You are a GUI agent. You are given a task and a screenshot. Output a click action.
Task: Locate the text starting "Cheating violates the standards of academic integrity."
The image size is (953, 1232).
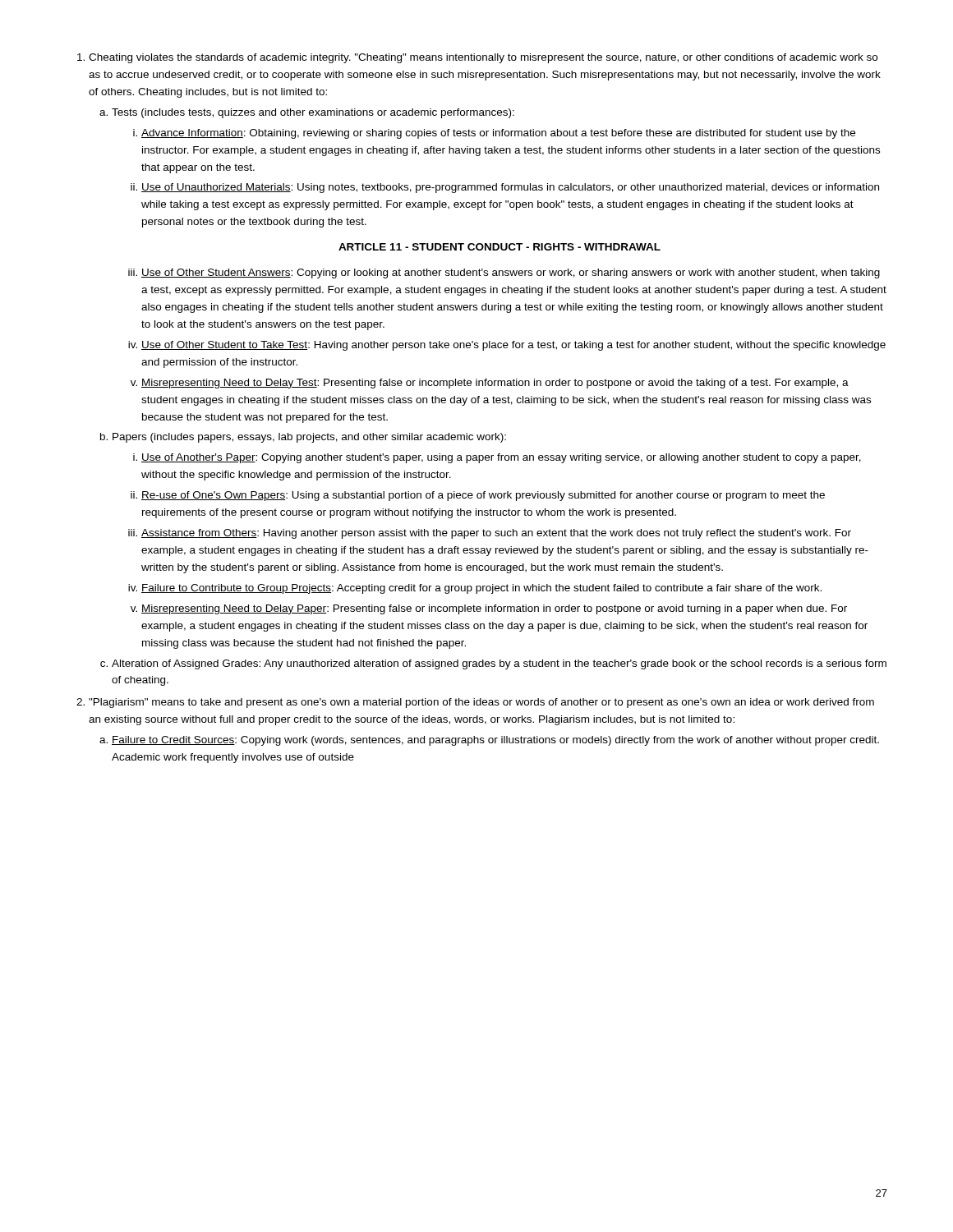tap(488, 370)
